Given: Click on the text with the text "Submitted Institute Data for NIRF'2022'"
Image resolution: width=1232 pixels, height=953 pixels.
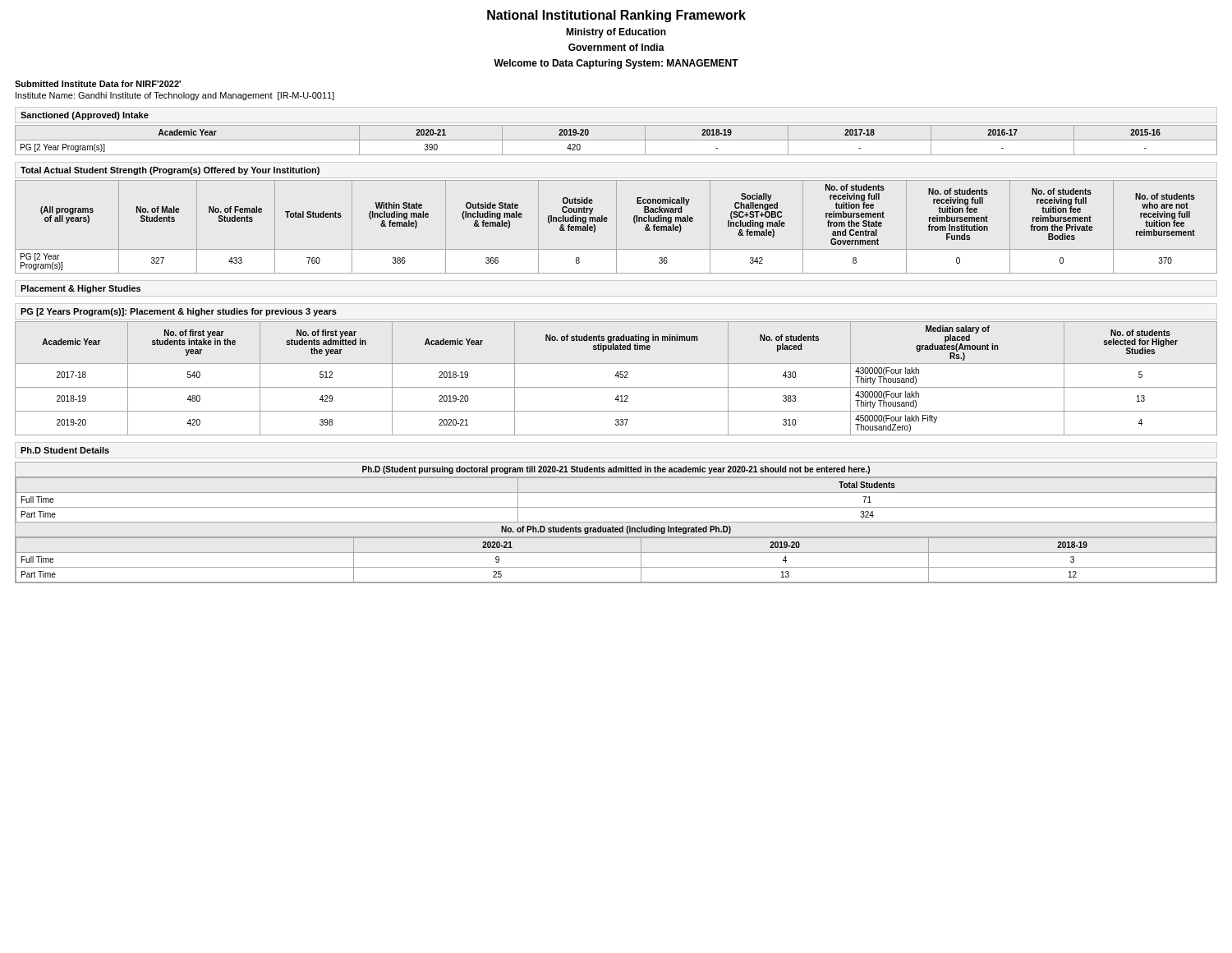Looking at the screenshot, I should click(98, 83).
